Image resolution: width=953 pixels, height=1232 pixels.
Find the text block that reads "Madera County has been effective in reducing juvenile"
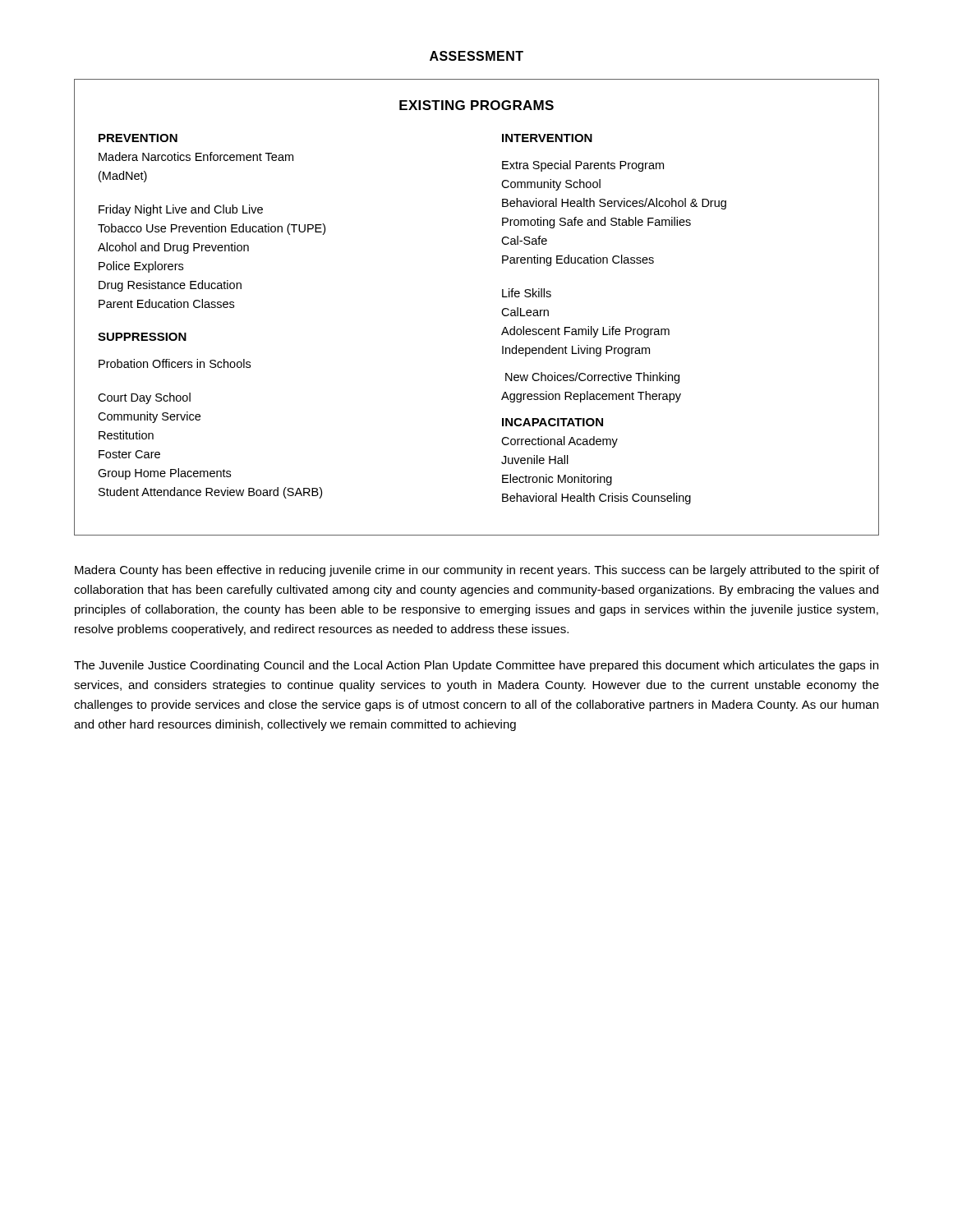point(476,599)
